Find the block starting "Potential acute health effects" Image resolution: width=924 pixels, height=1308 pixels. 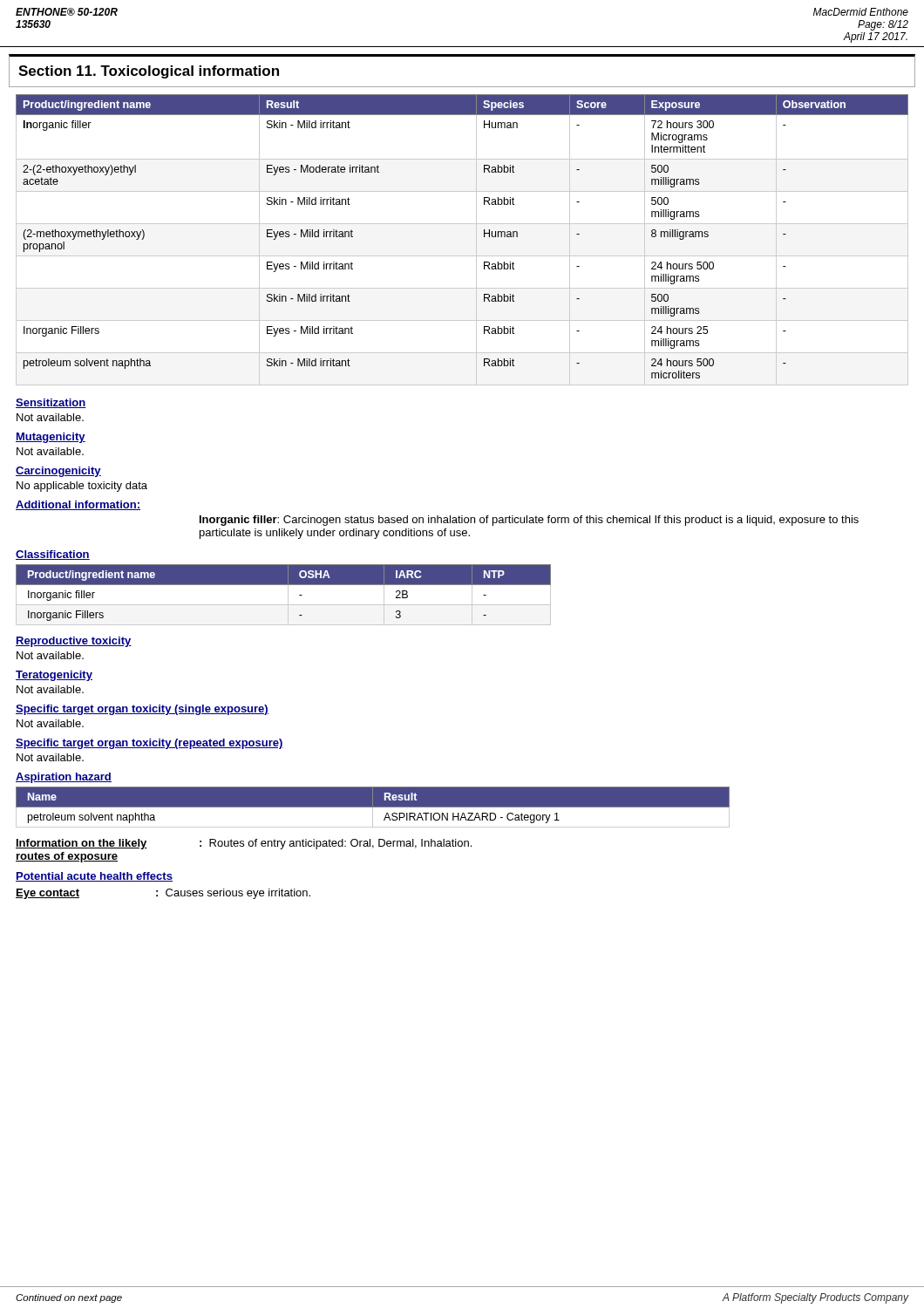point(94,876)
